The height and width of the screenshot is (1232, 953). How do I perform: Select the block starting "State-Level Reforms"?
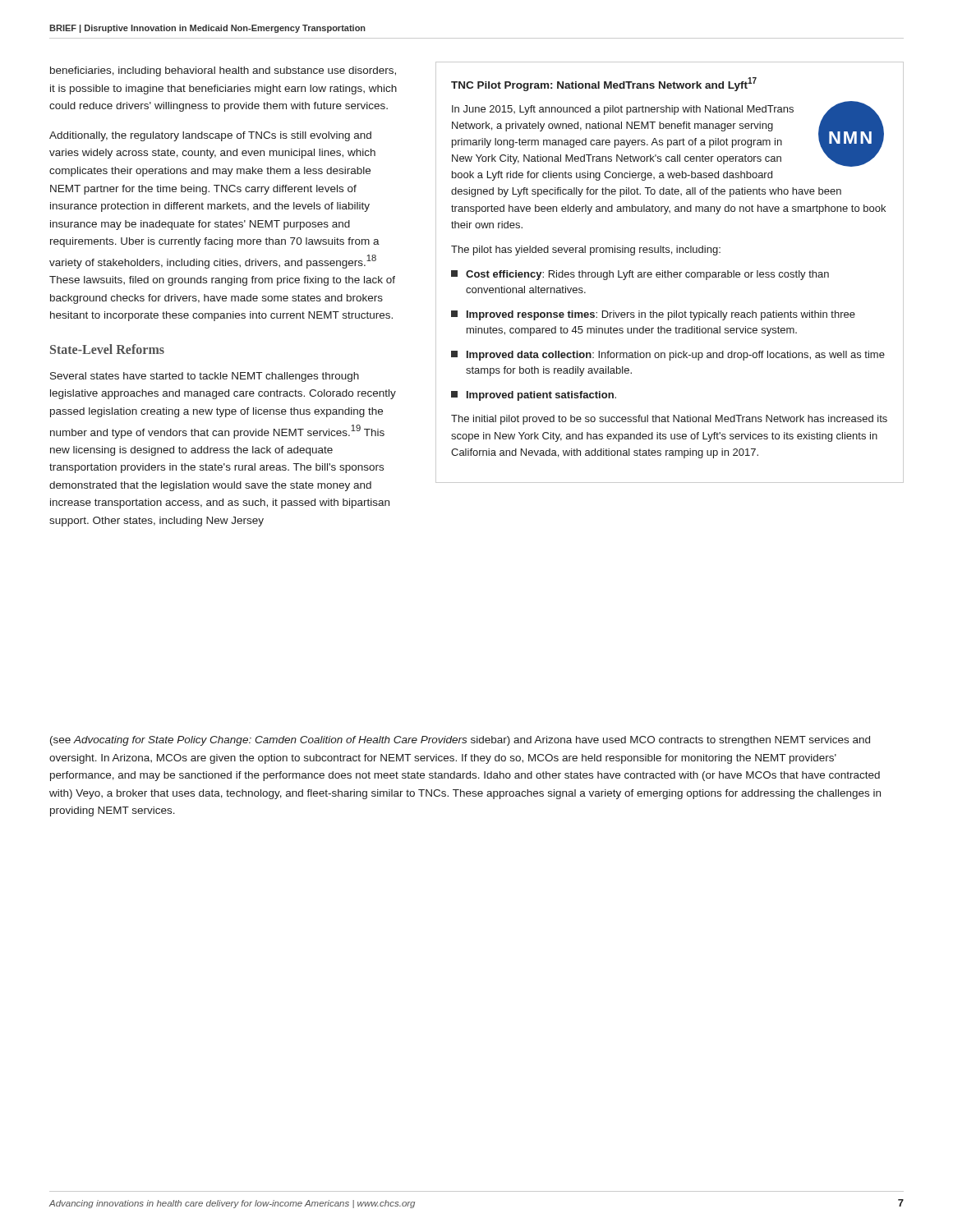[x=107, y=349]
